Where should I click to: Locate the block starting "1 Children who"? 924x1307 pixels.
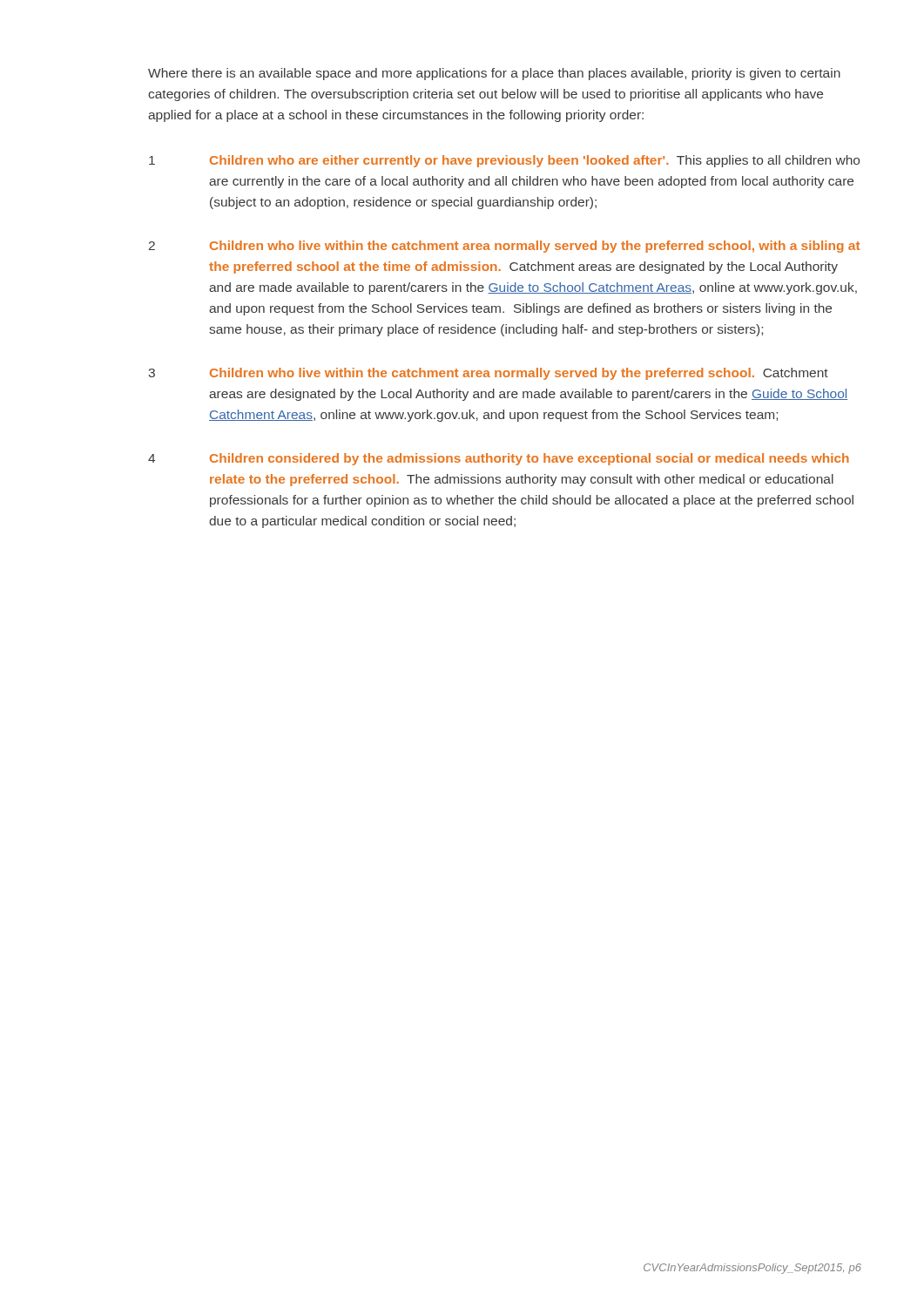pos(505,181)
